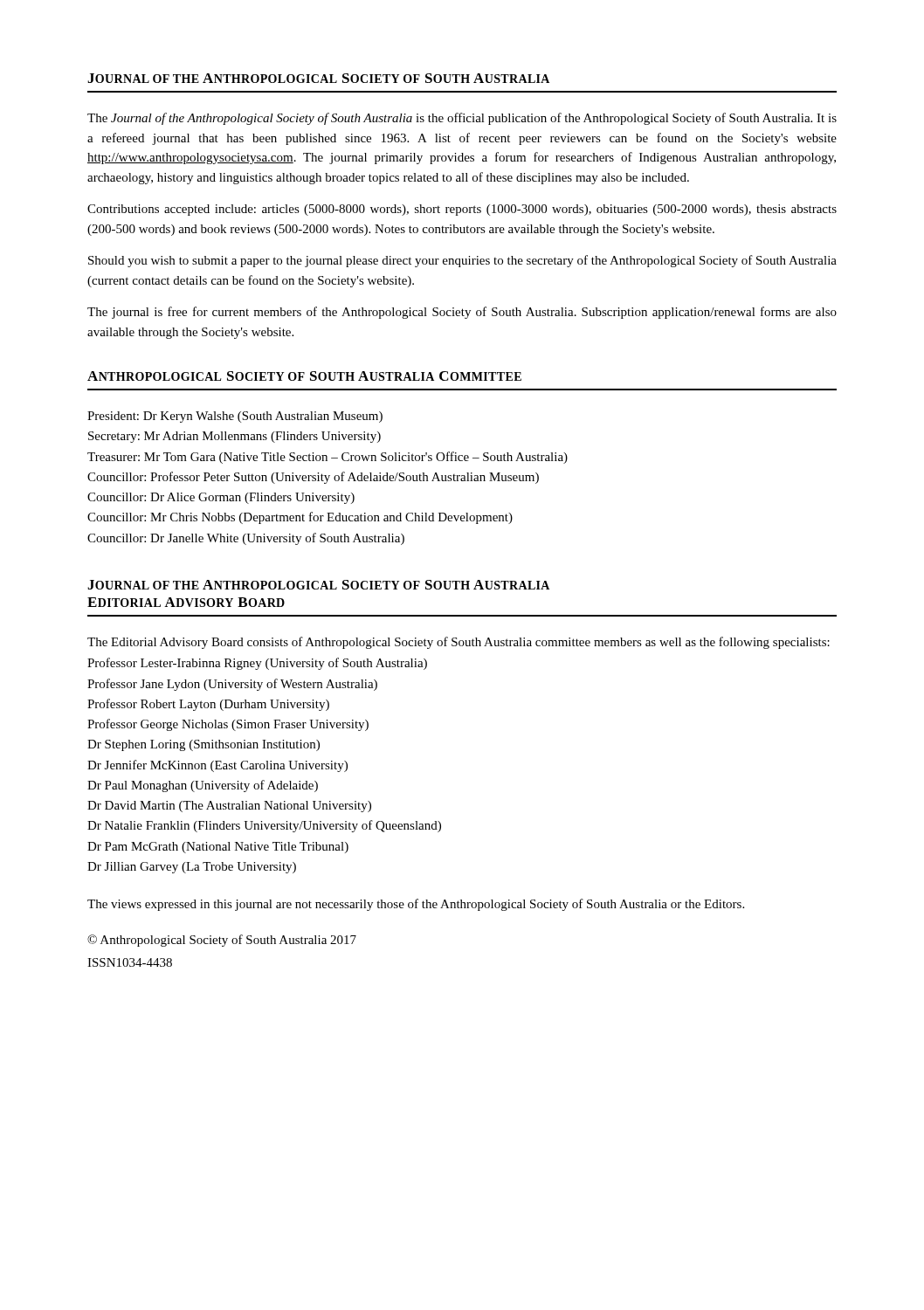
Task: Find the list item that reads "Dr Pam McGrath (National Native"
Action: click(x=218, y=846)
